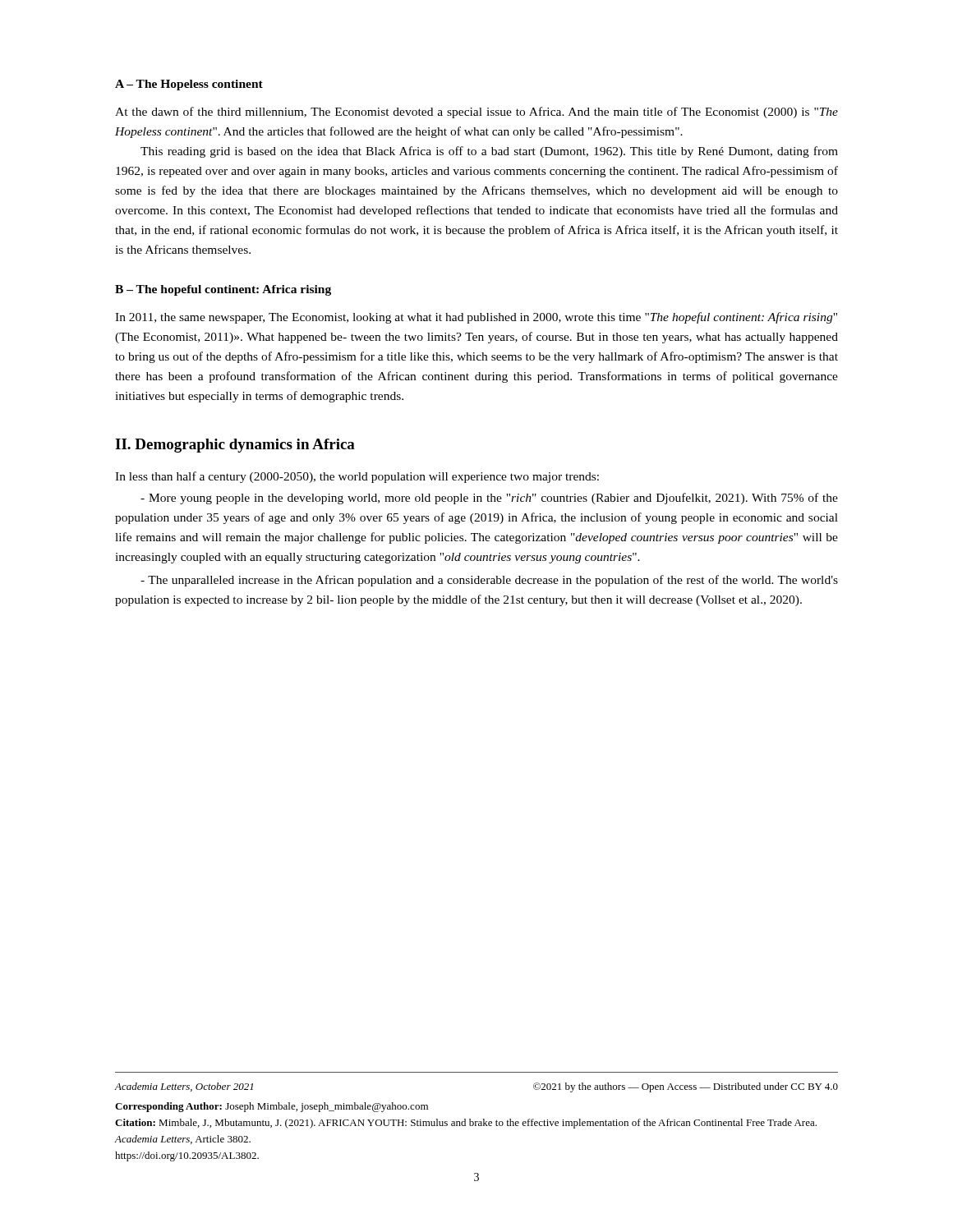Find the text block that says "In 2011, the same newspaper, The"
Viewport: 953px width, 1232px height.
point(476,357)
